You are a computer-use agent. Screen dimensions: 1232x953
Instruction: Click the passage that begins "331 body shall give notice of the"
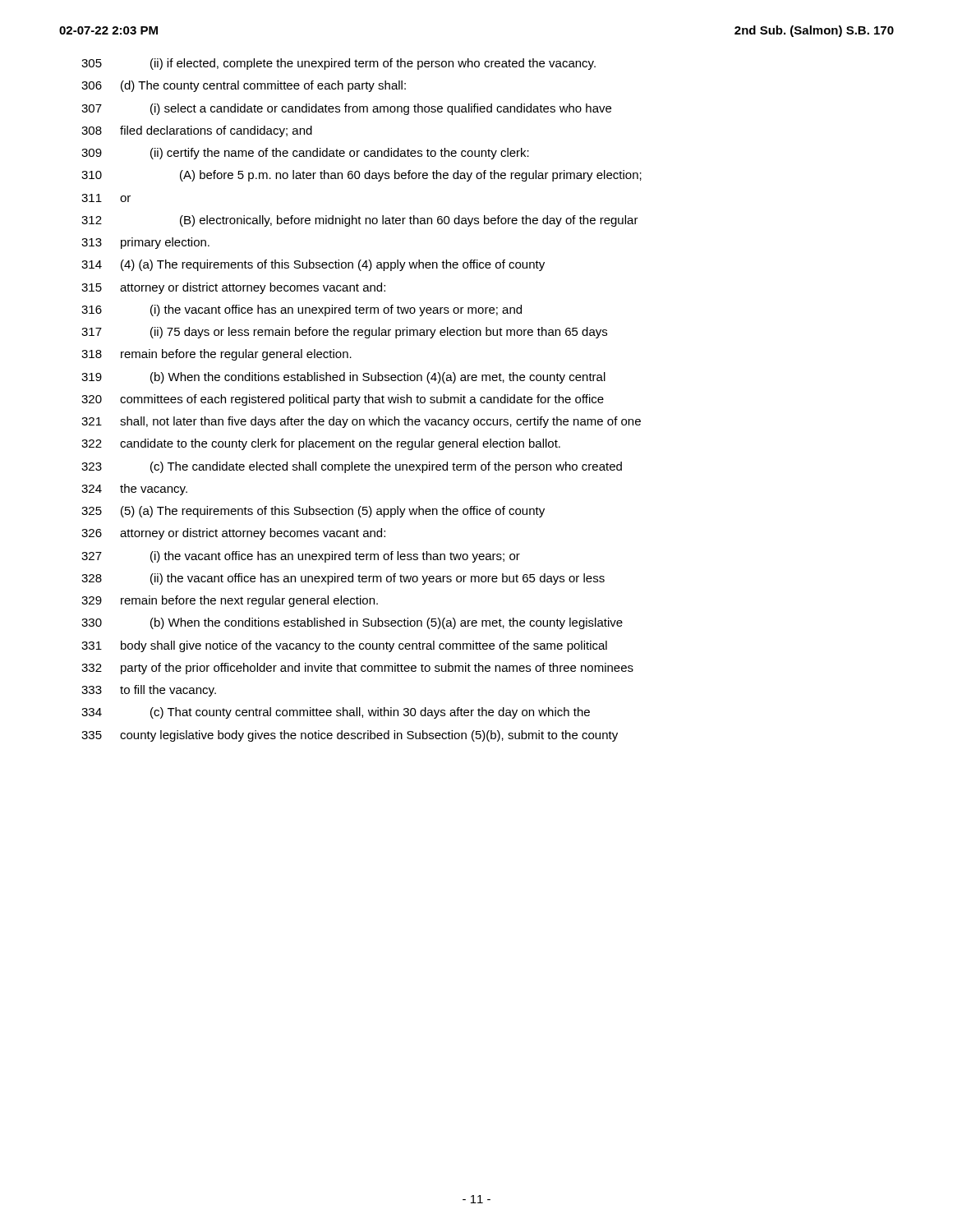(476, 645)
